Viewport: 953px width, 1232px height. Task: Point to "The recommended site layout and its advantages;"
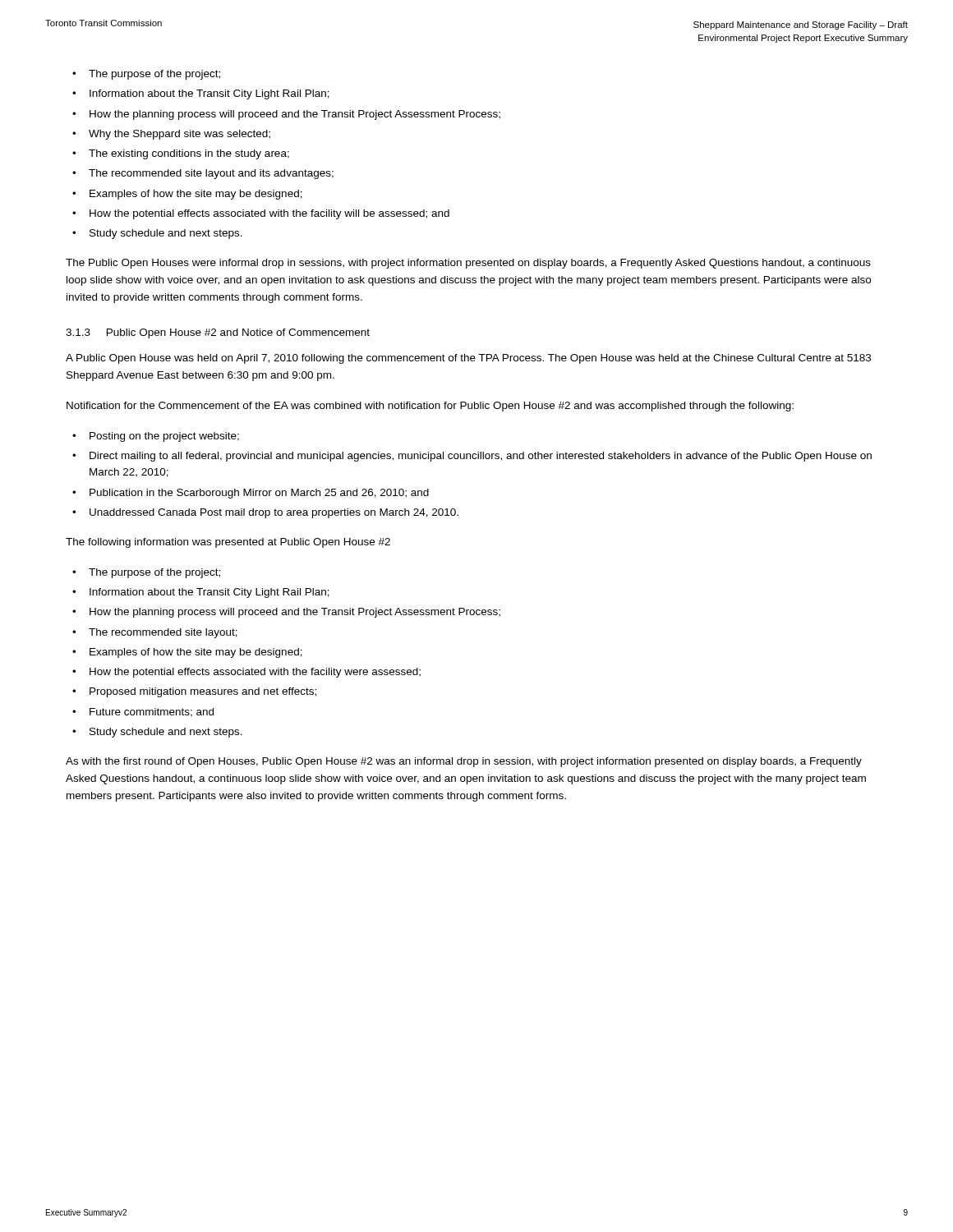point(211,173)
